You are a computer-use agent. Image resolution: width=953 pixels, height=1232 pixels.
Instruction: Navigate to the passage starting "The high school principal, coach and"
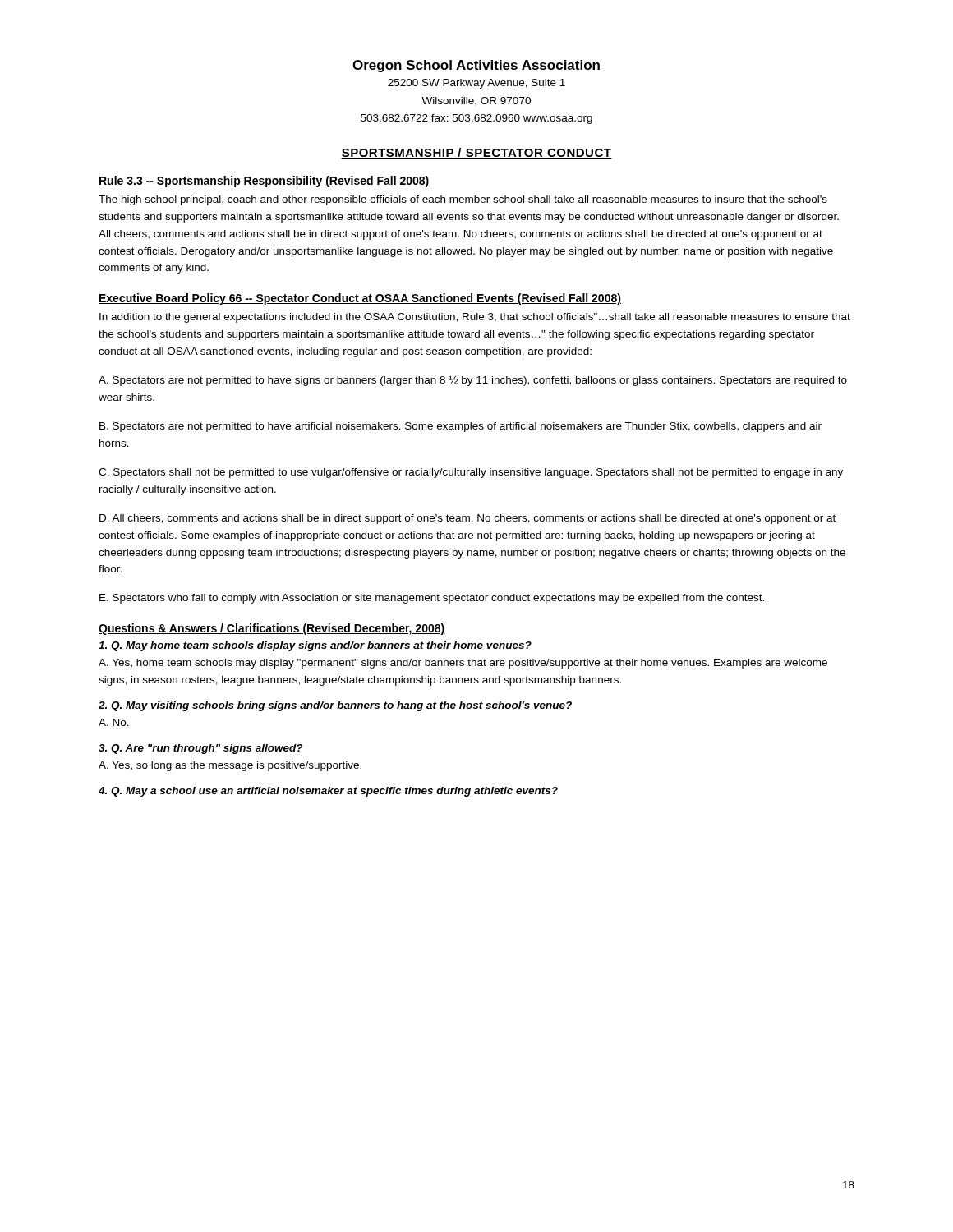[x=469, y=233]
